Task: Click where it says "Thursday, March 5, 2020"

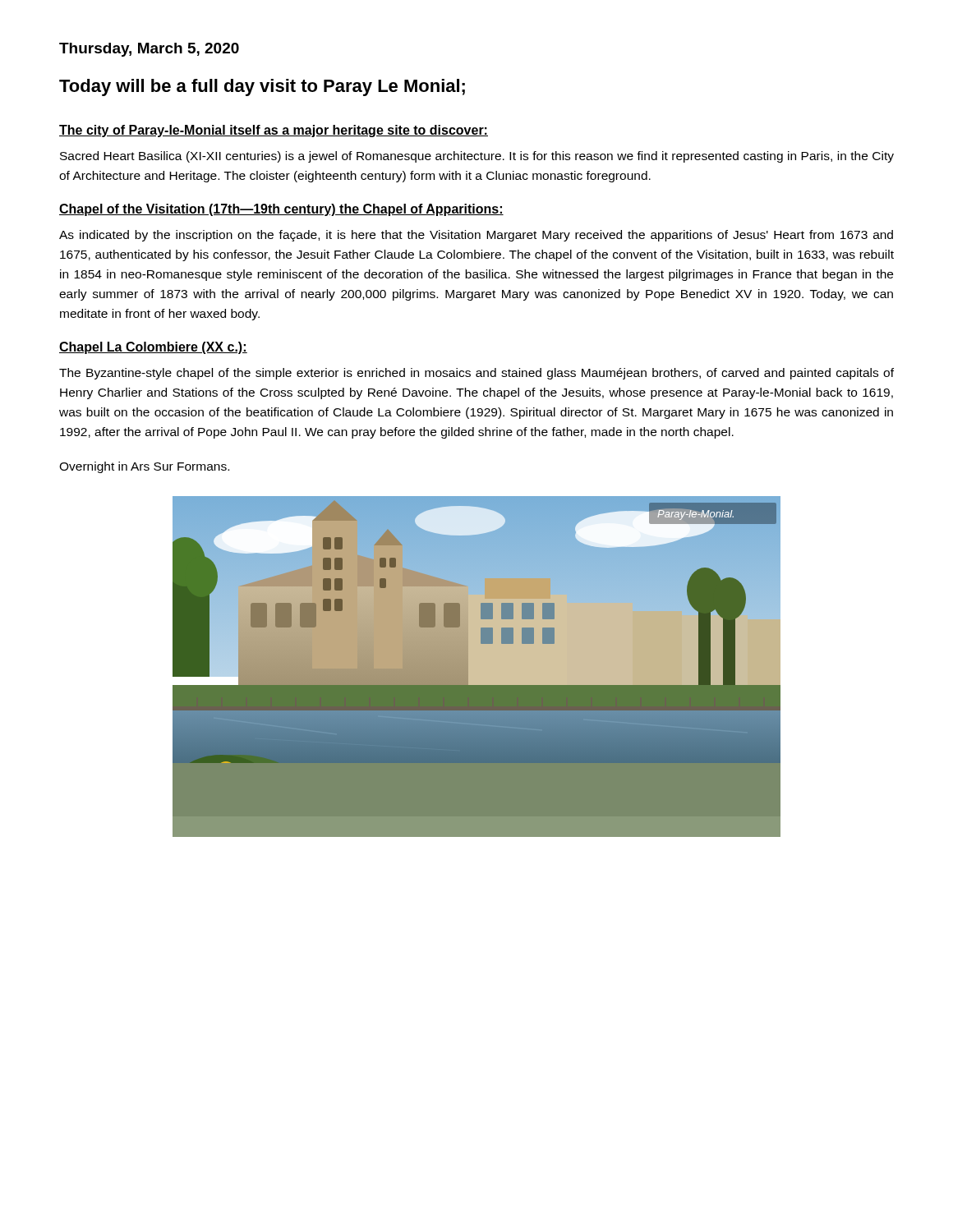Action: click(x=149, y=48)
